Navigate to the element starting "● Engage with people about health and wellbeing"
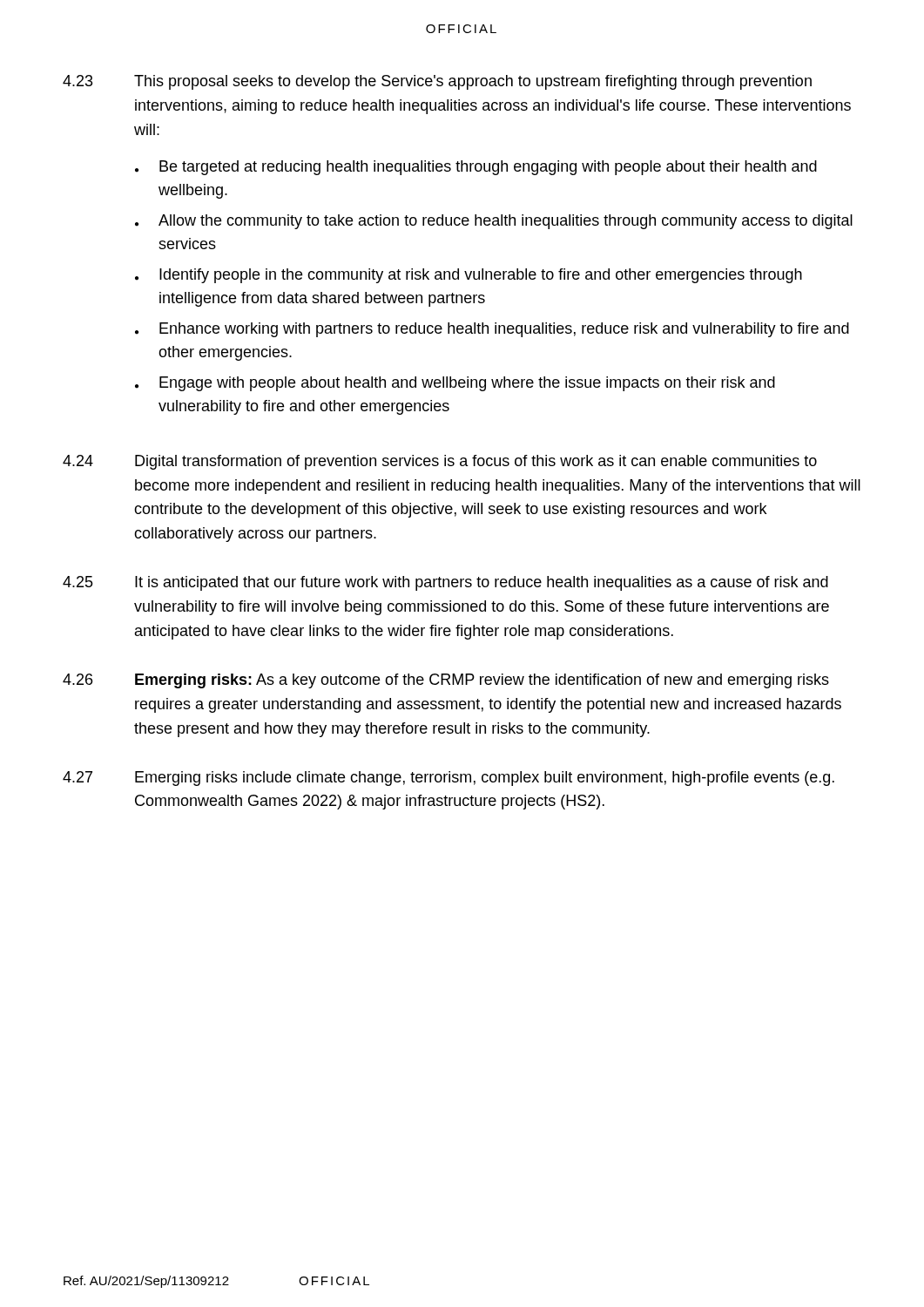The image size is (924, 1307). pyautogui.click(x=498, y=394)
